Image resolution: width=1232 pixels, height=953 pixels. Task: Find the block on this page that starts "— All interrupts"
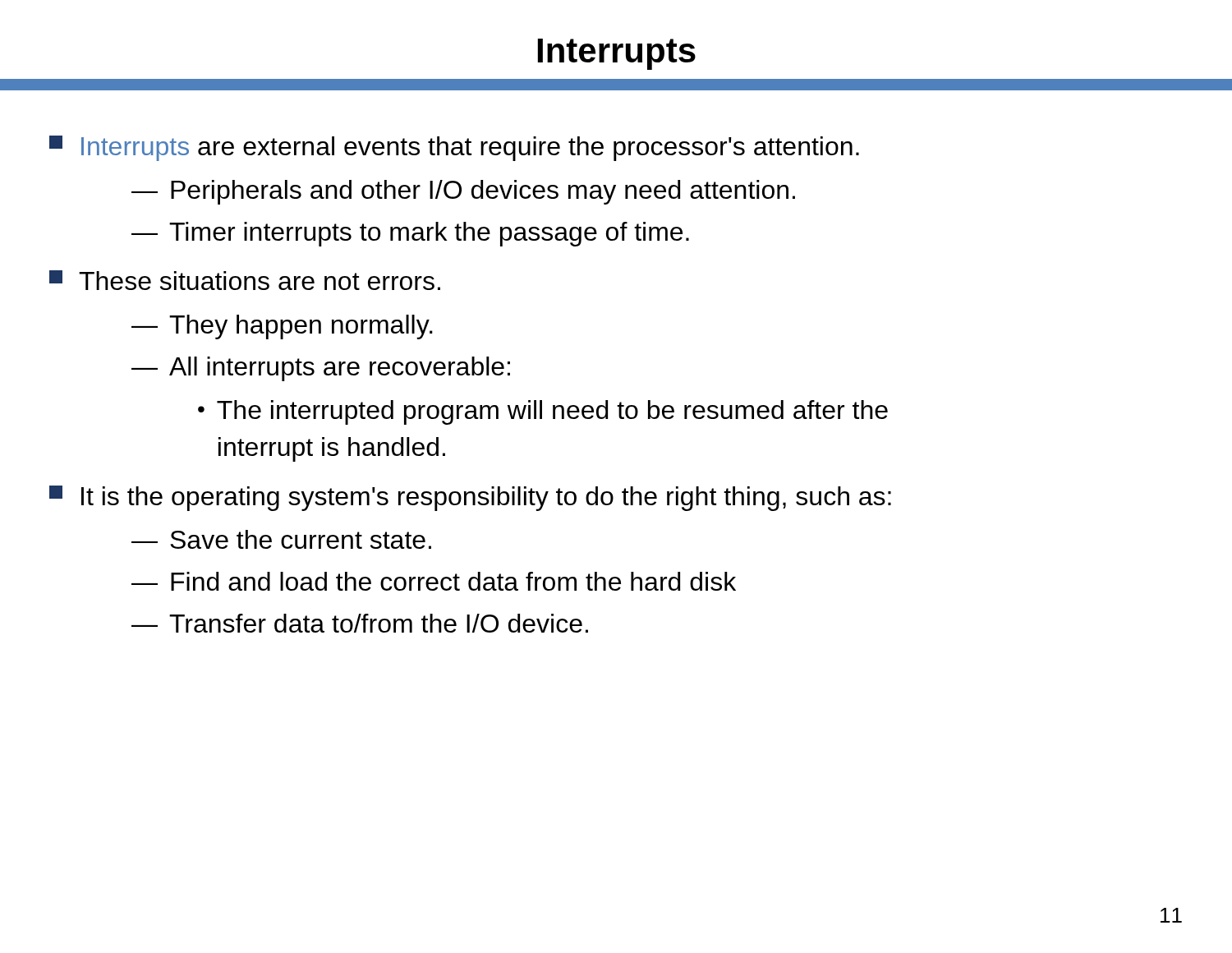(322, 367)
